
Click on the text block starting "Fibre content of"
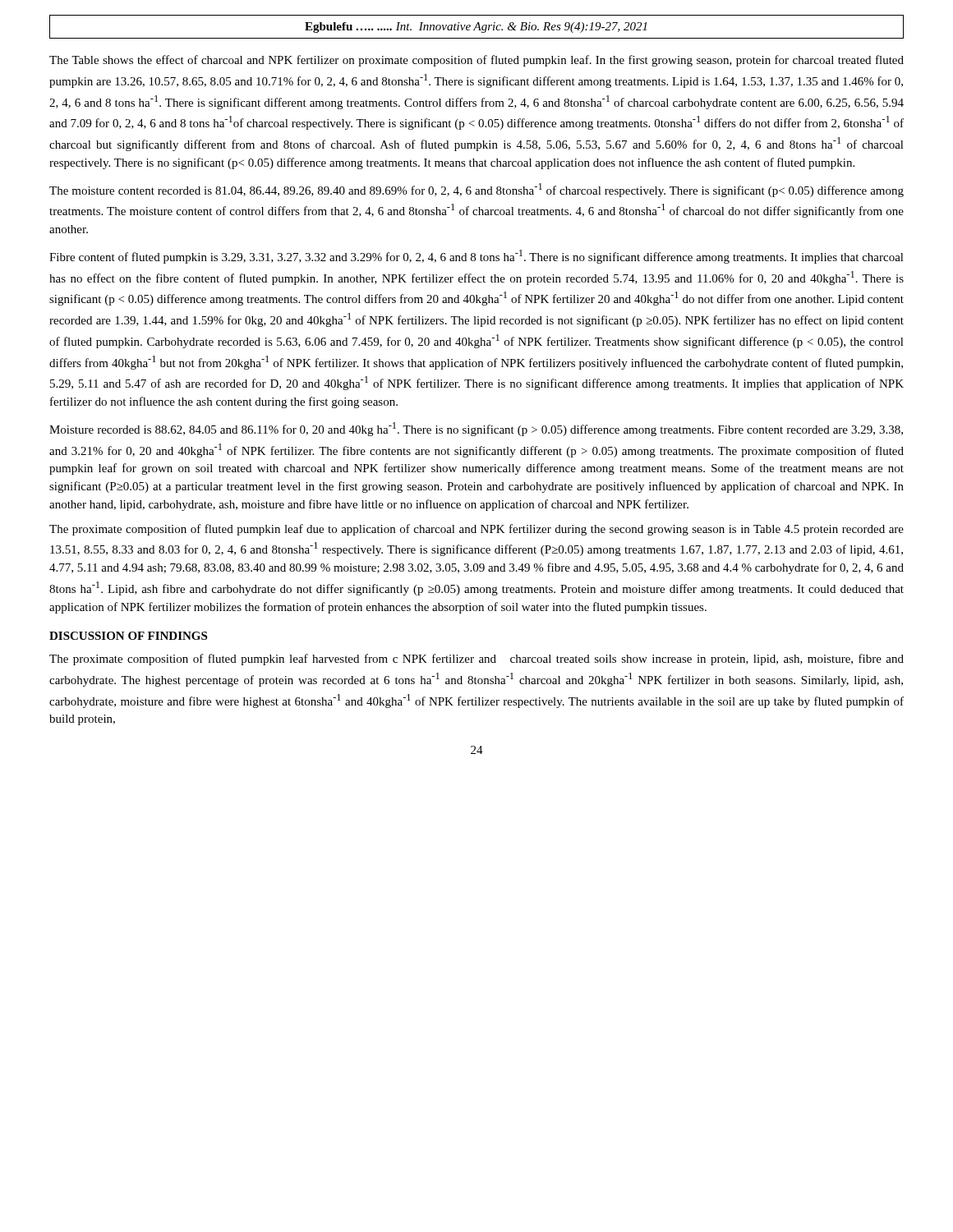pyautogui.click(x=476, y=328)
